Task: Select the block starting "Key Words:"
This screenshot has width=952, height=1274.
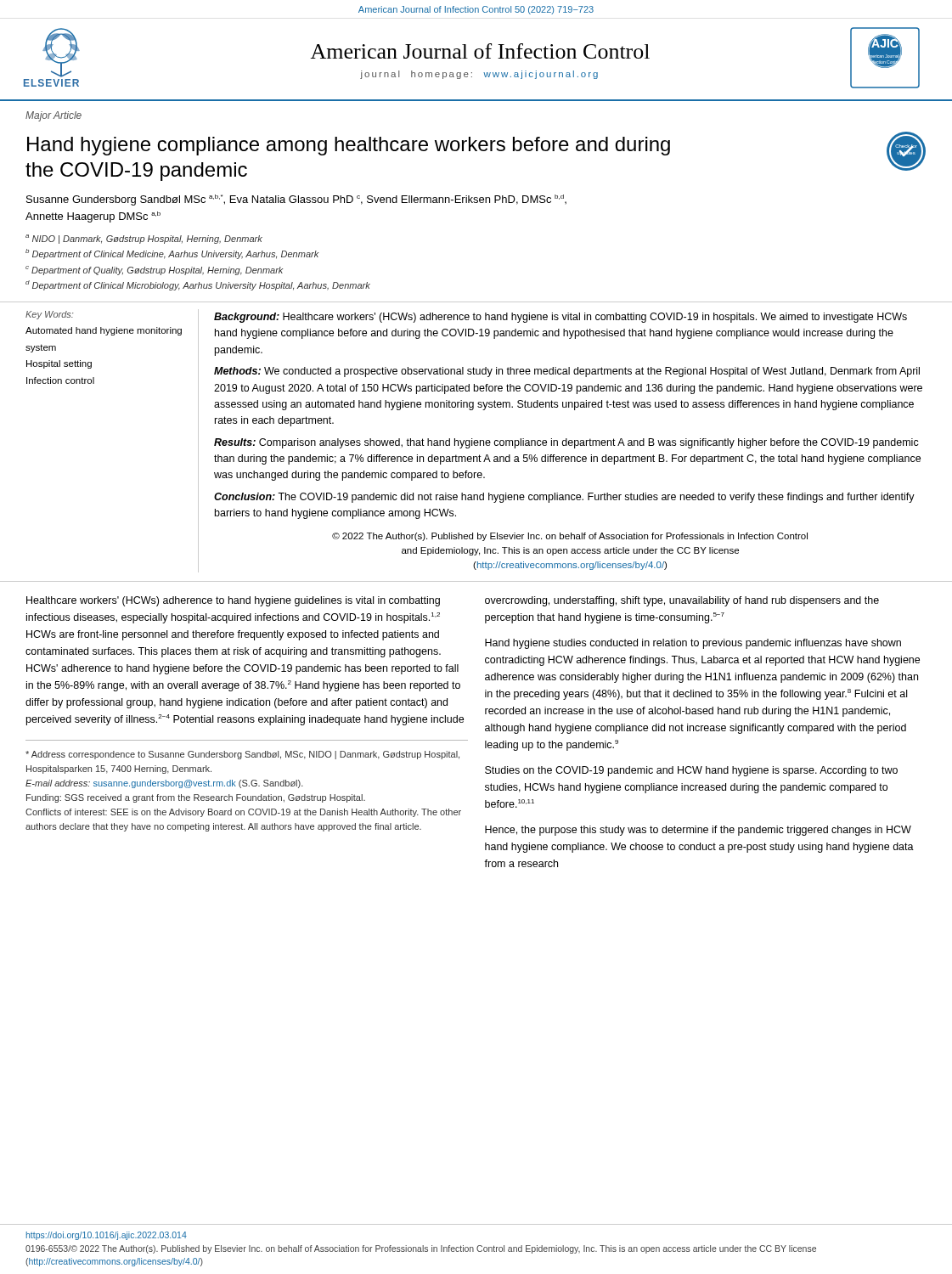Action: click(50, 314)
